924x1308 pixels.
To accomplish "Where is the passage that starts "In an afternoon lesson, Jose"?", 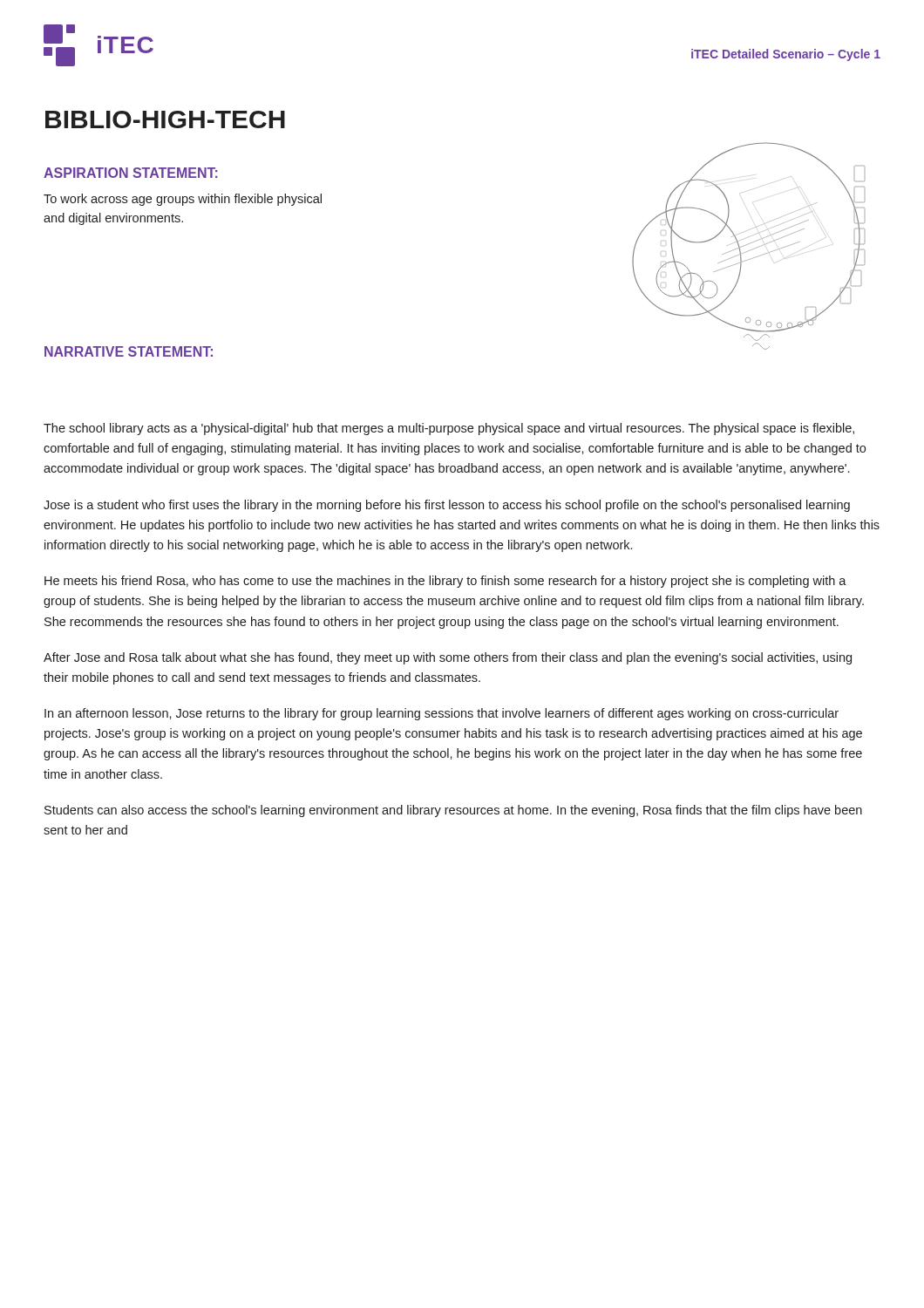I will pyautogui.click(x=462, y=744).
